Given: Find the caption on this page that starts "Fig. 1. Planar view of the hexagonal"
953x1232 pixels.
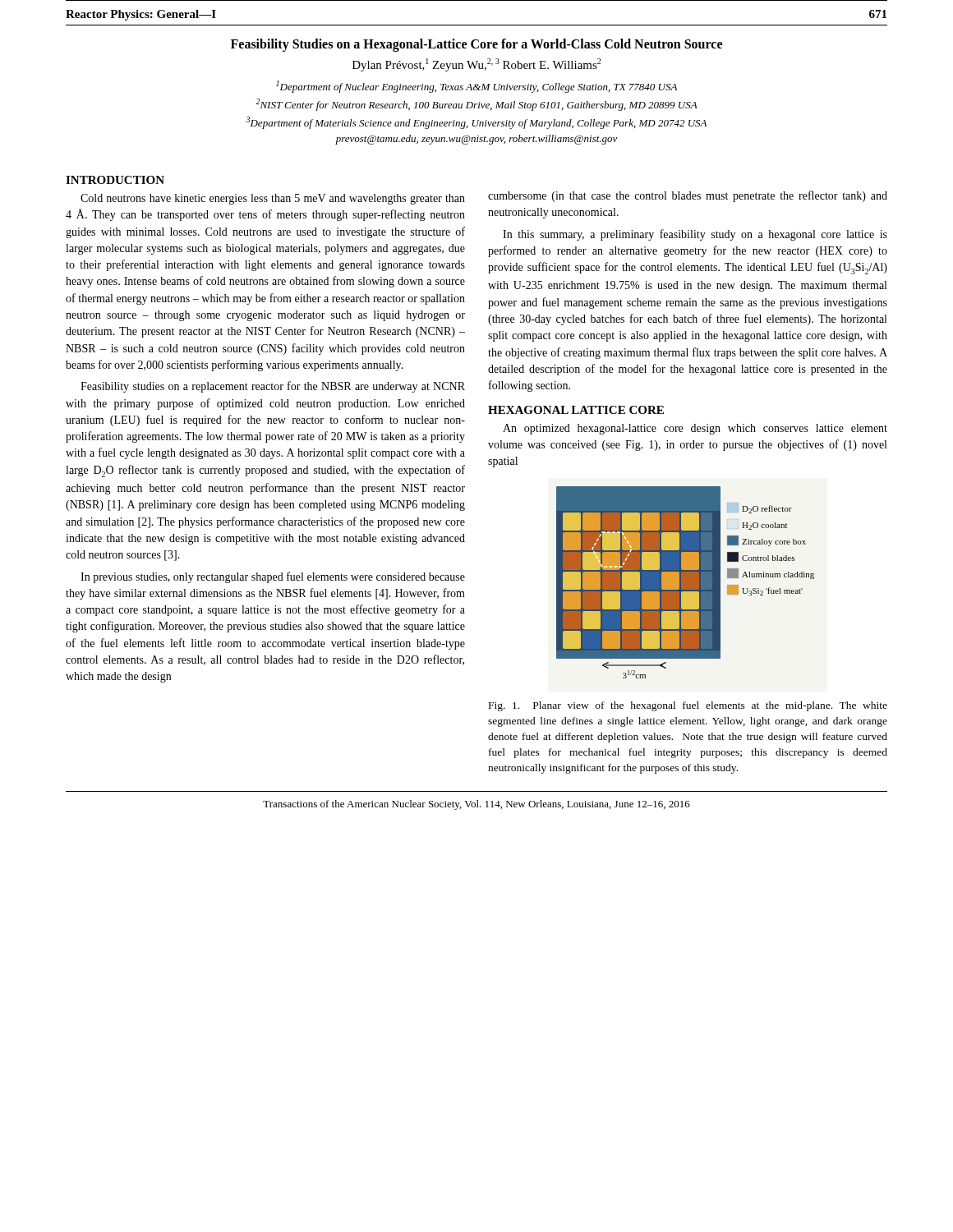Looking at the screenshot, I should pyautogui.click(x=688, y=736).
